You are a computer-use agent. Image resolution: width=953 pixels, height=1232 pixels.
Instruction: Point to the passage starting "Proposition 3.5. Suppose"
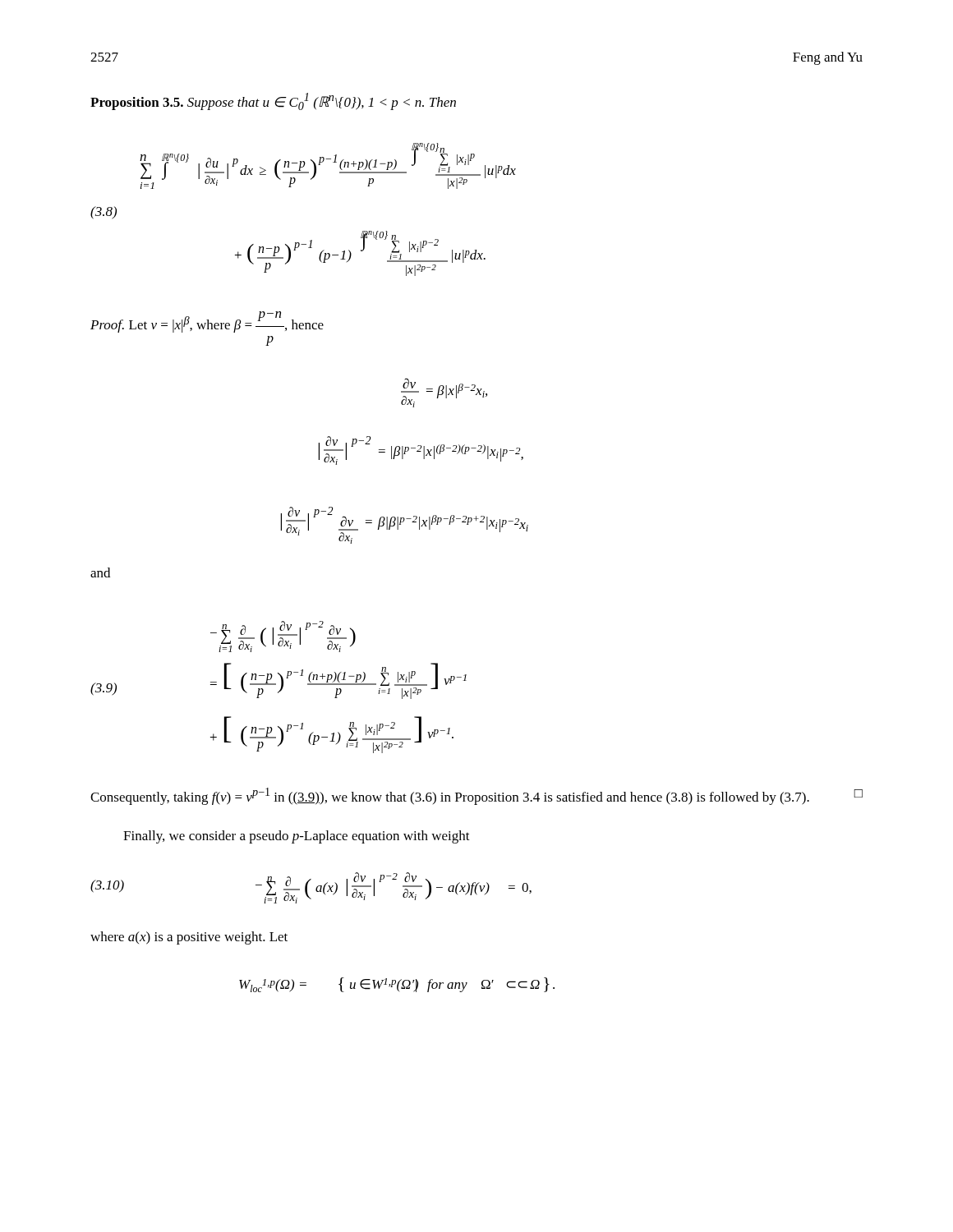point(273,101)
